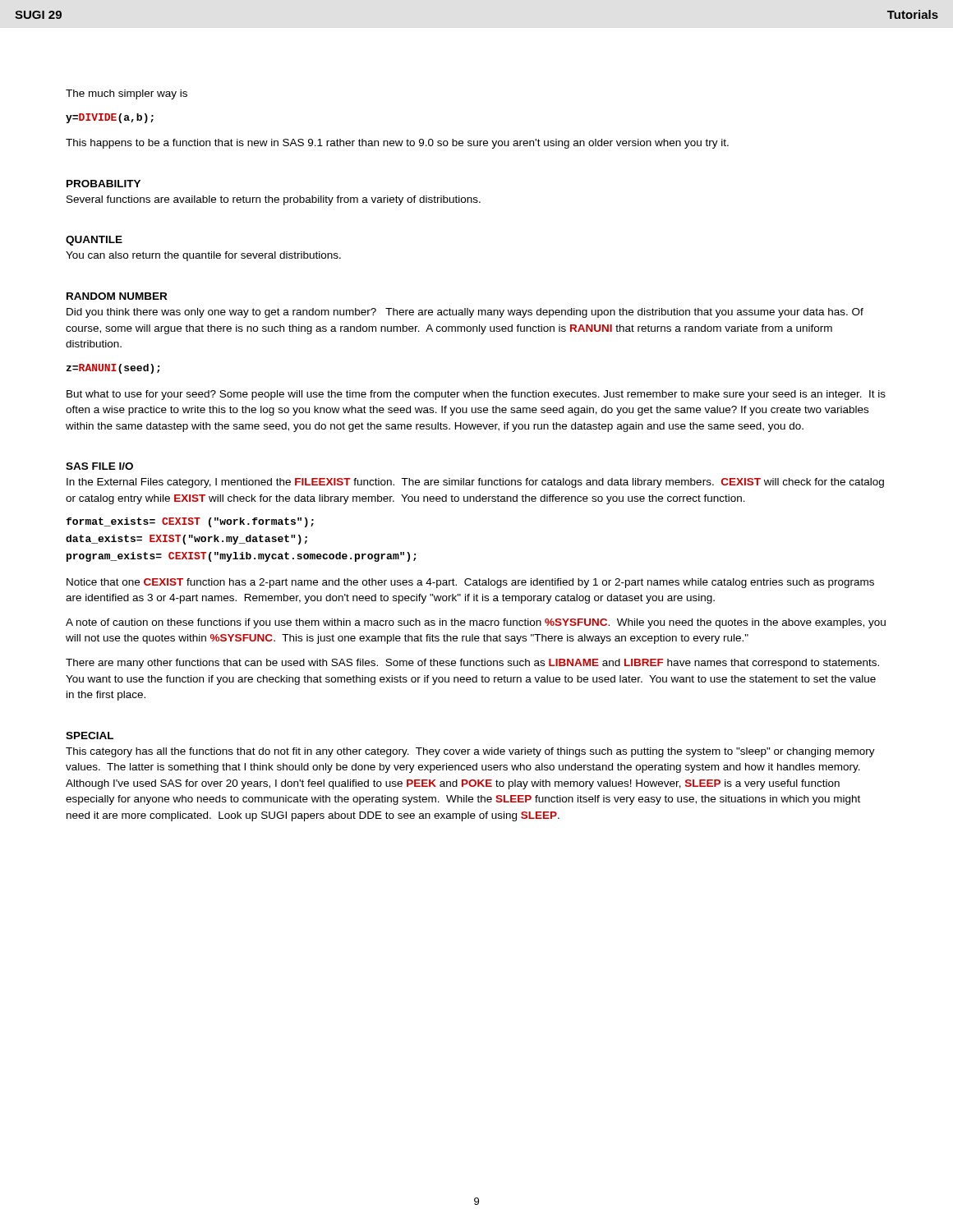Select the formula containing "format_exists= CEXIST ("work.formats"); data_exists= EXIST("work.my_dataset");"
This screenshot has width=953, height=1232.
tap(242, 539)
